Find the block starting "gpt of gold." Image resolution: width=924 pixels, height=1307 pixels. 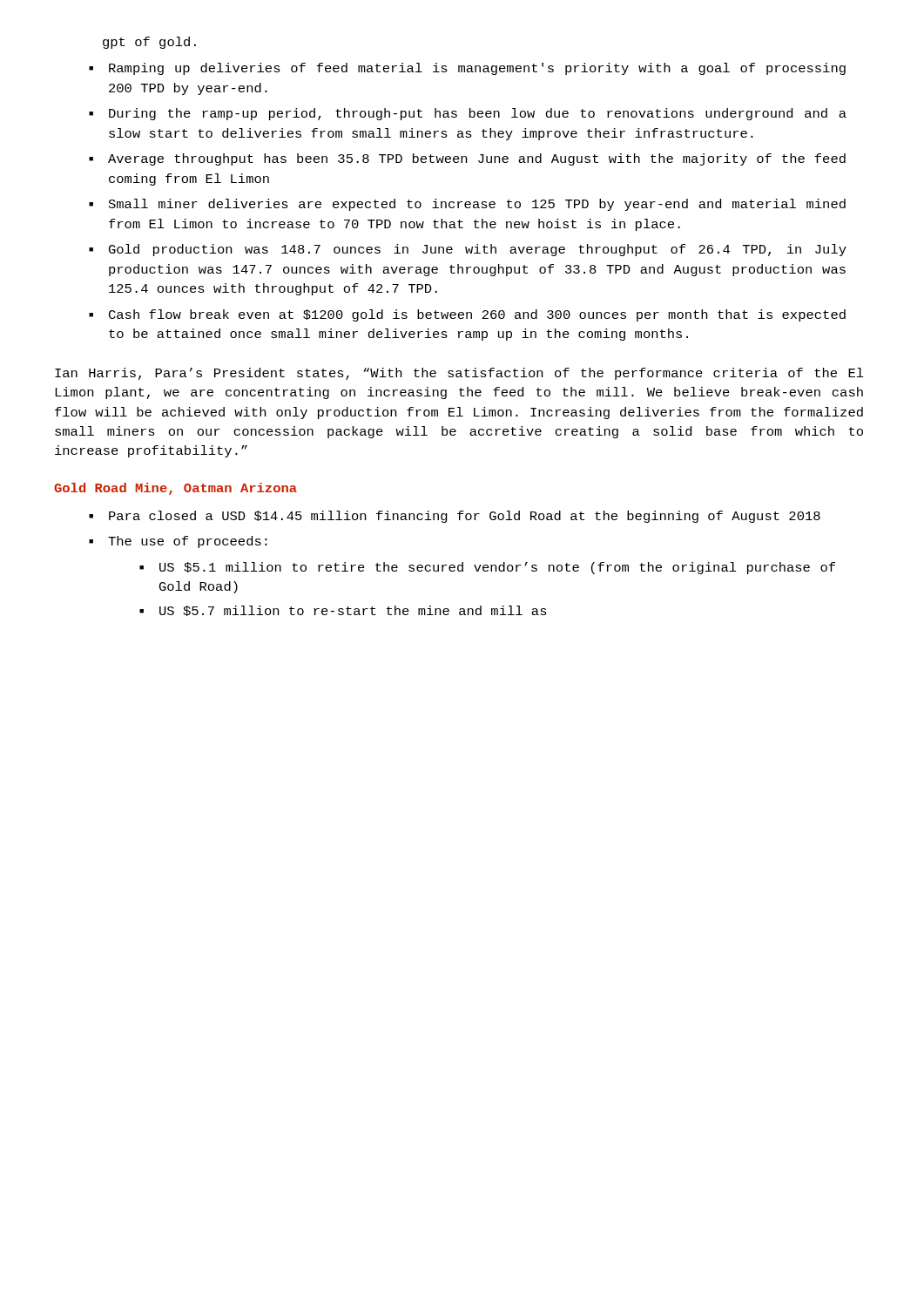[x=151, y=43]
